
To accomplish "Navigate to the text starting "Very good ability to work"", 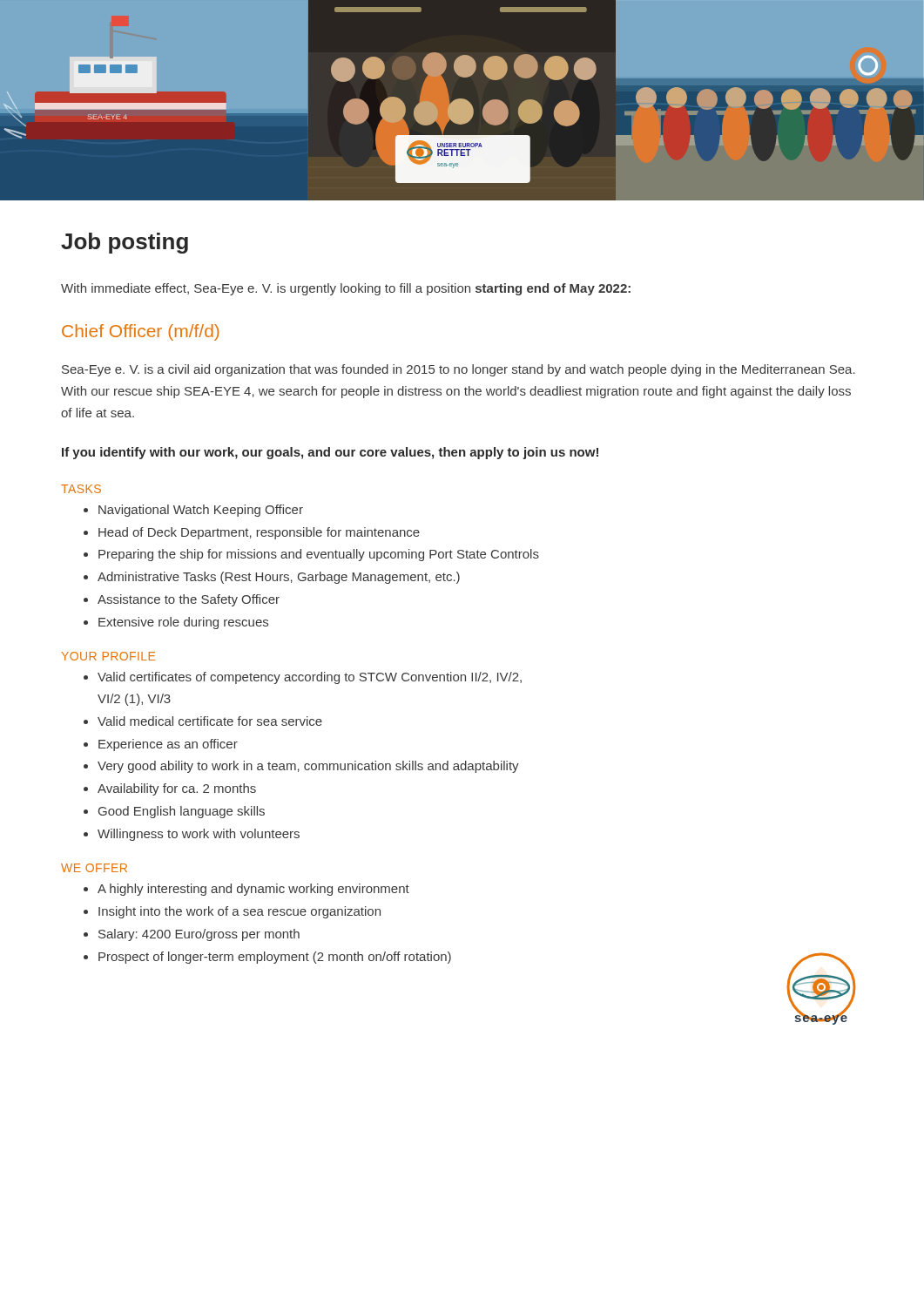I will coord(308,766).
